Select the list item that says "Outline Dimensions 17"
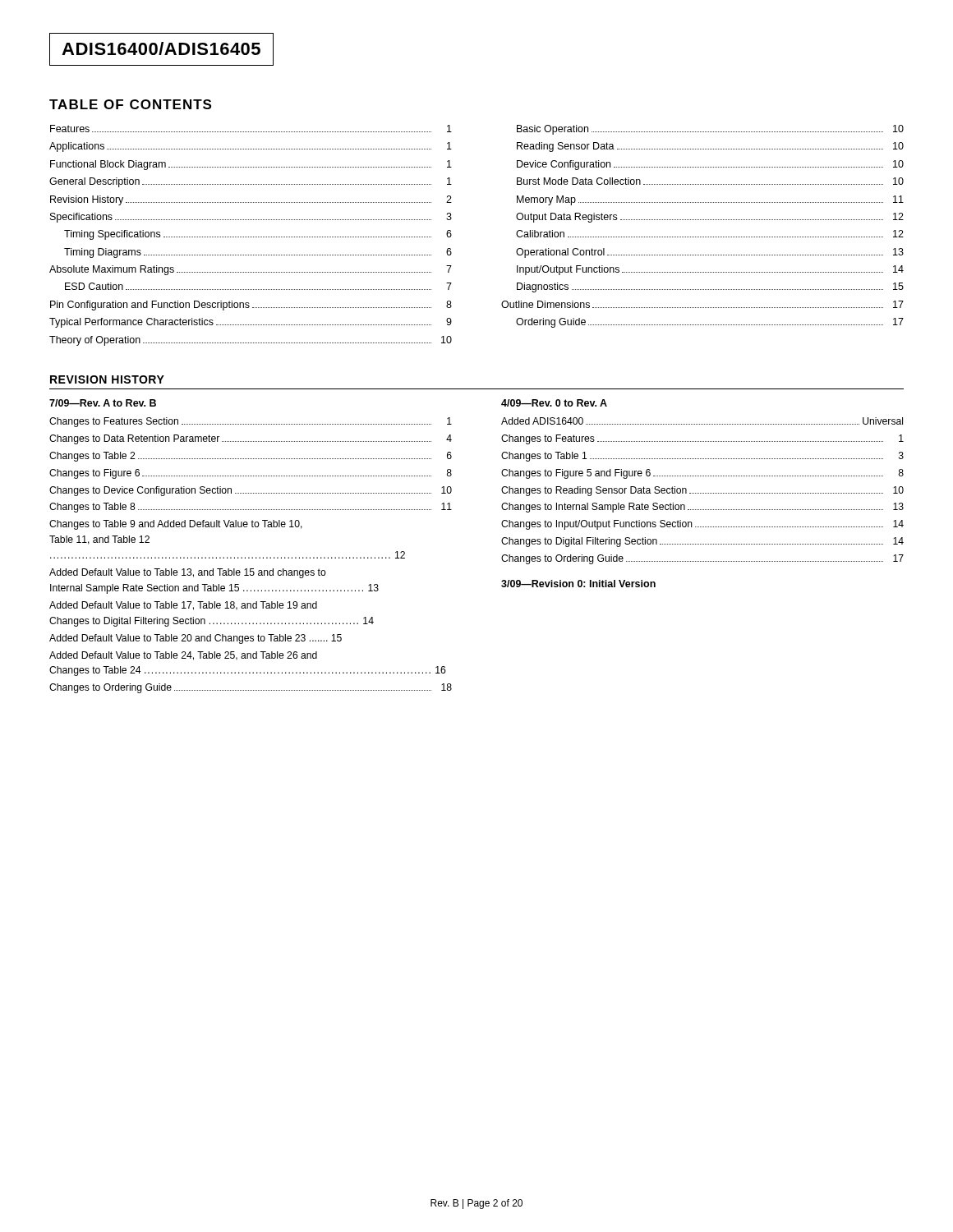The height and width of the screenshot is (1232, 953). tap(702, 305)
